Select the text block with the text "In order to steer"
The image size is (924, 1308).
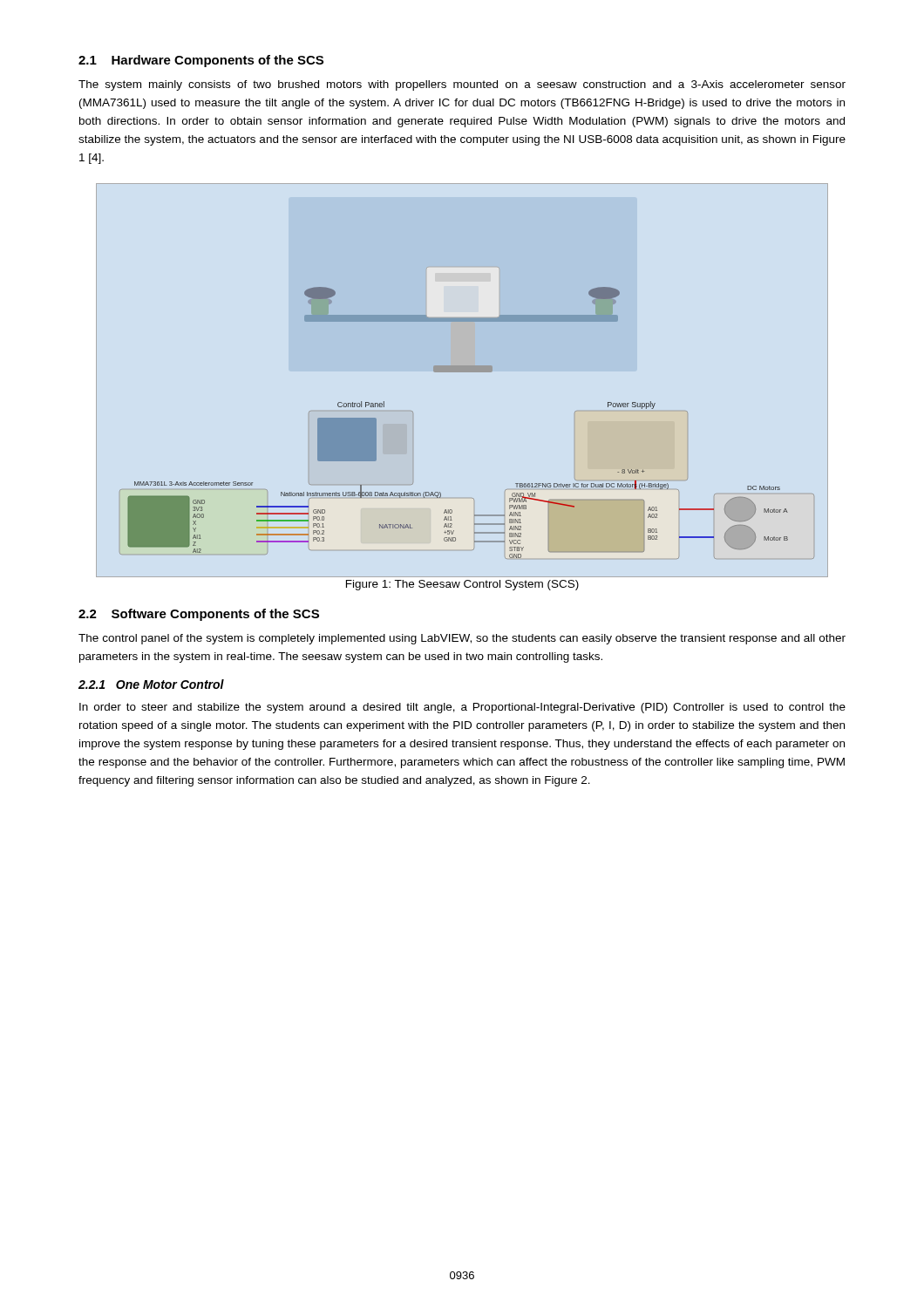click(x=462, y=744)
